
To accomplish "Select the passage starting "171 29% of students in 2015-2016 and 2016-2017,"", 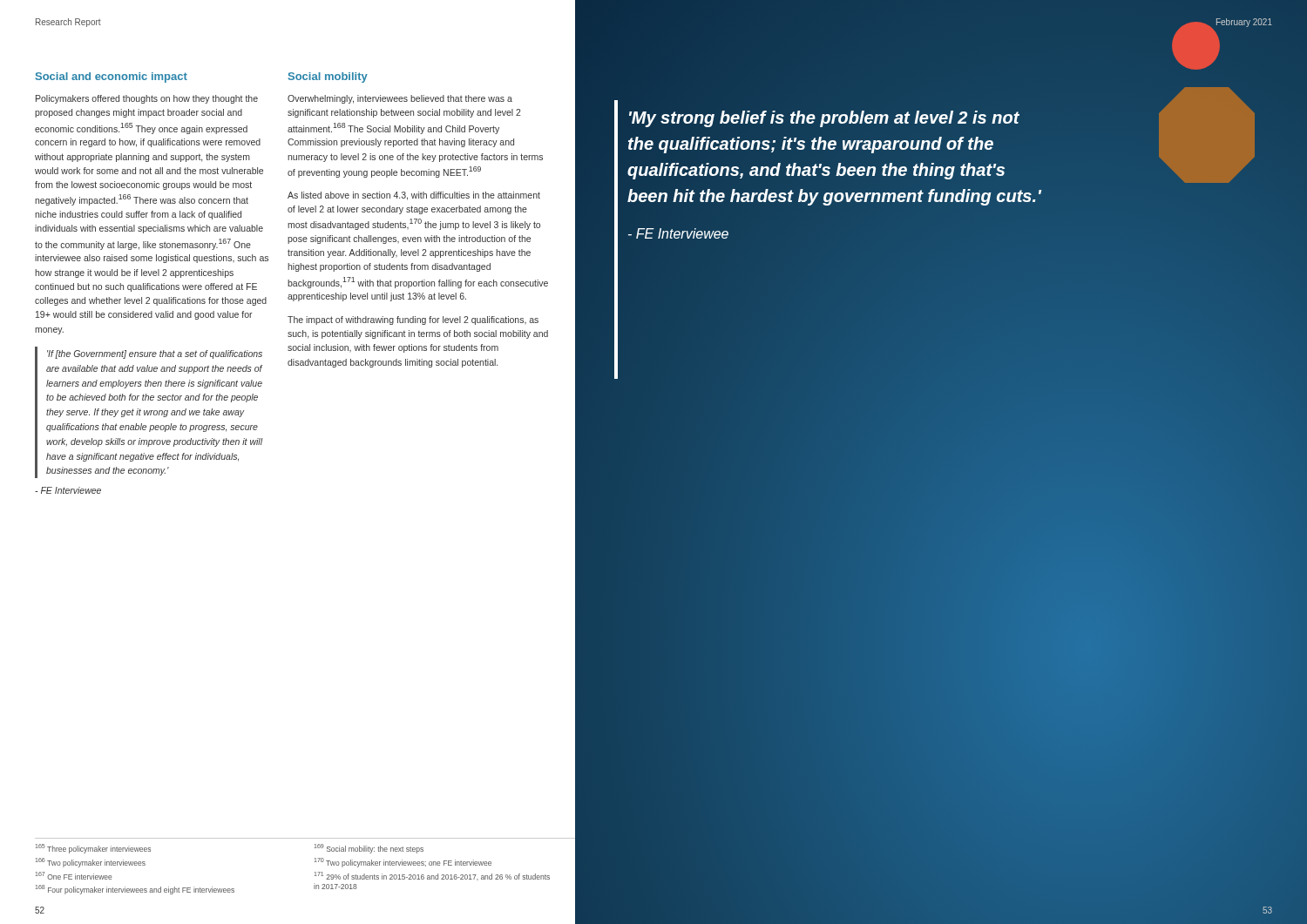I will [x=432, y=881].
